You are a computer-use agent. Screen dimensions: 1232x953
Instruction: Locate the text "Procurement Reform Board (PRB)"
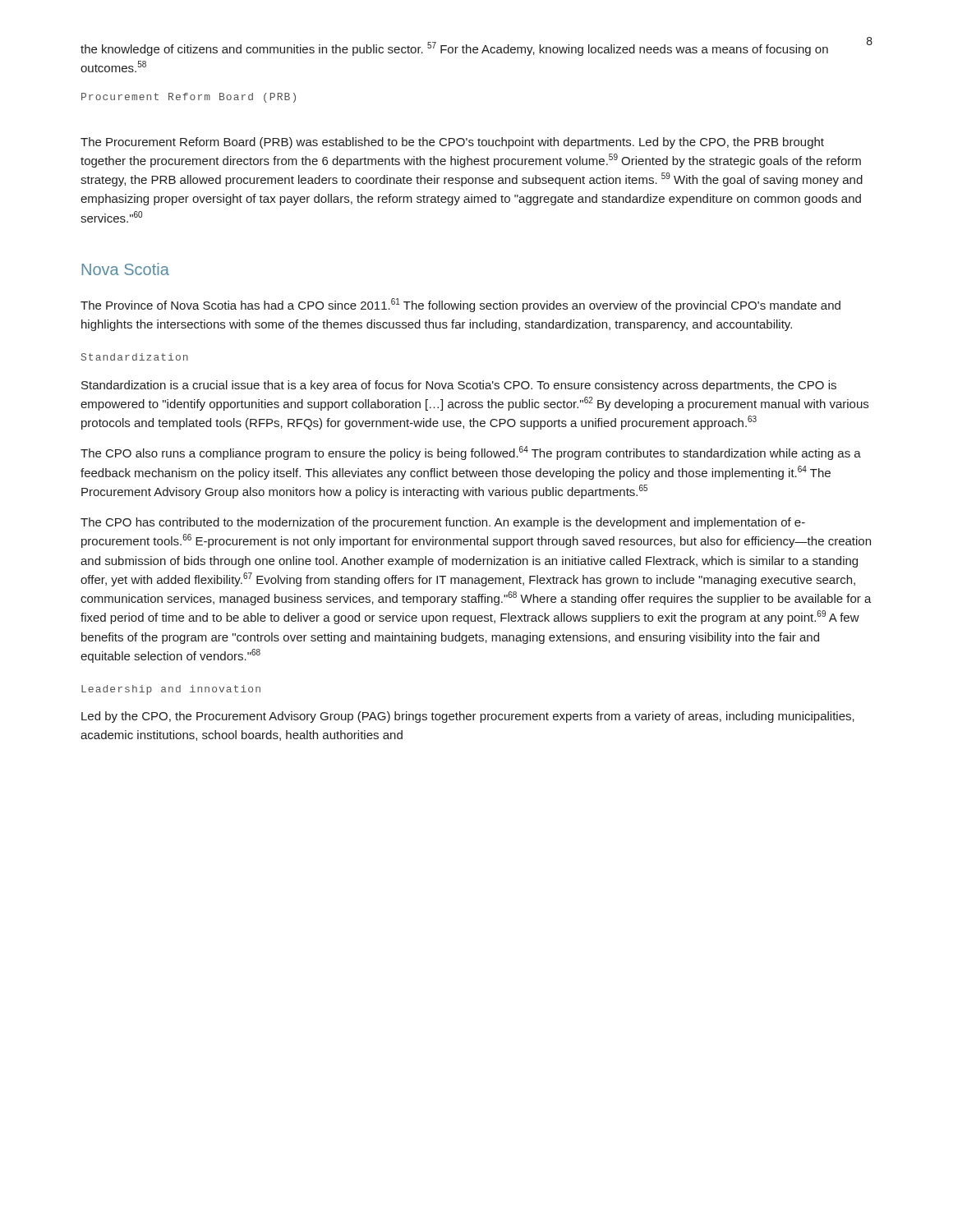(x=189, y=98)
